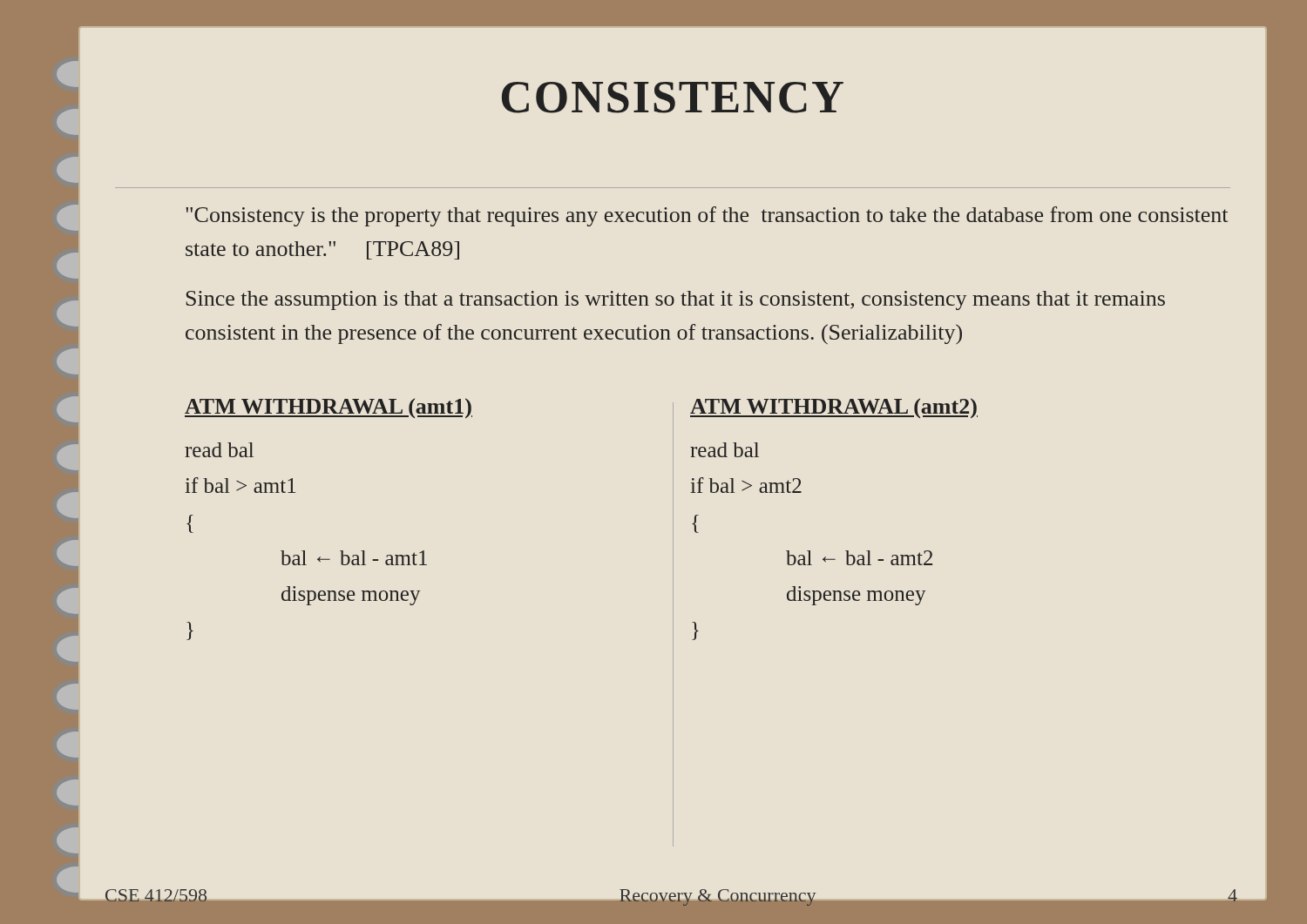Click the passage that begins "read bal if bal > amt1"

(219, 450)
